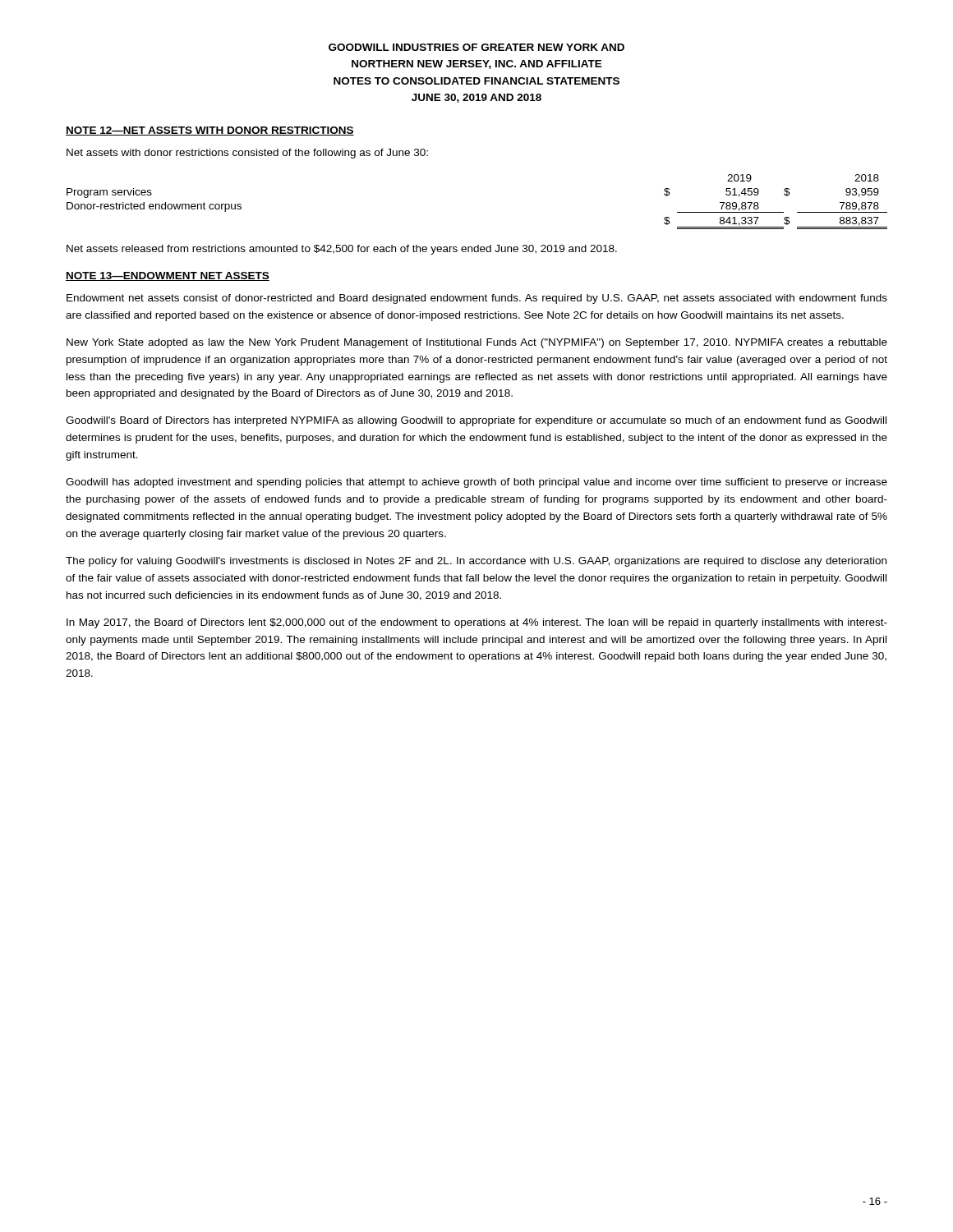Image resolution: width=953 pixels, height=1232 pixels.
Task: Find the block on this page that starts "Endowment net assets consist of"
Action: point(476,306)
